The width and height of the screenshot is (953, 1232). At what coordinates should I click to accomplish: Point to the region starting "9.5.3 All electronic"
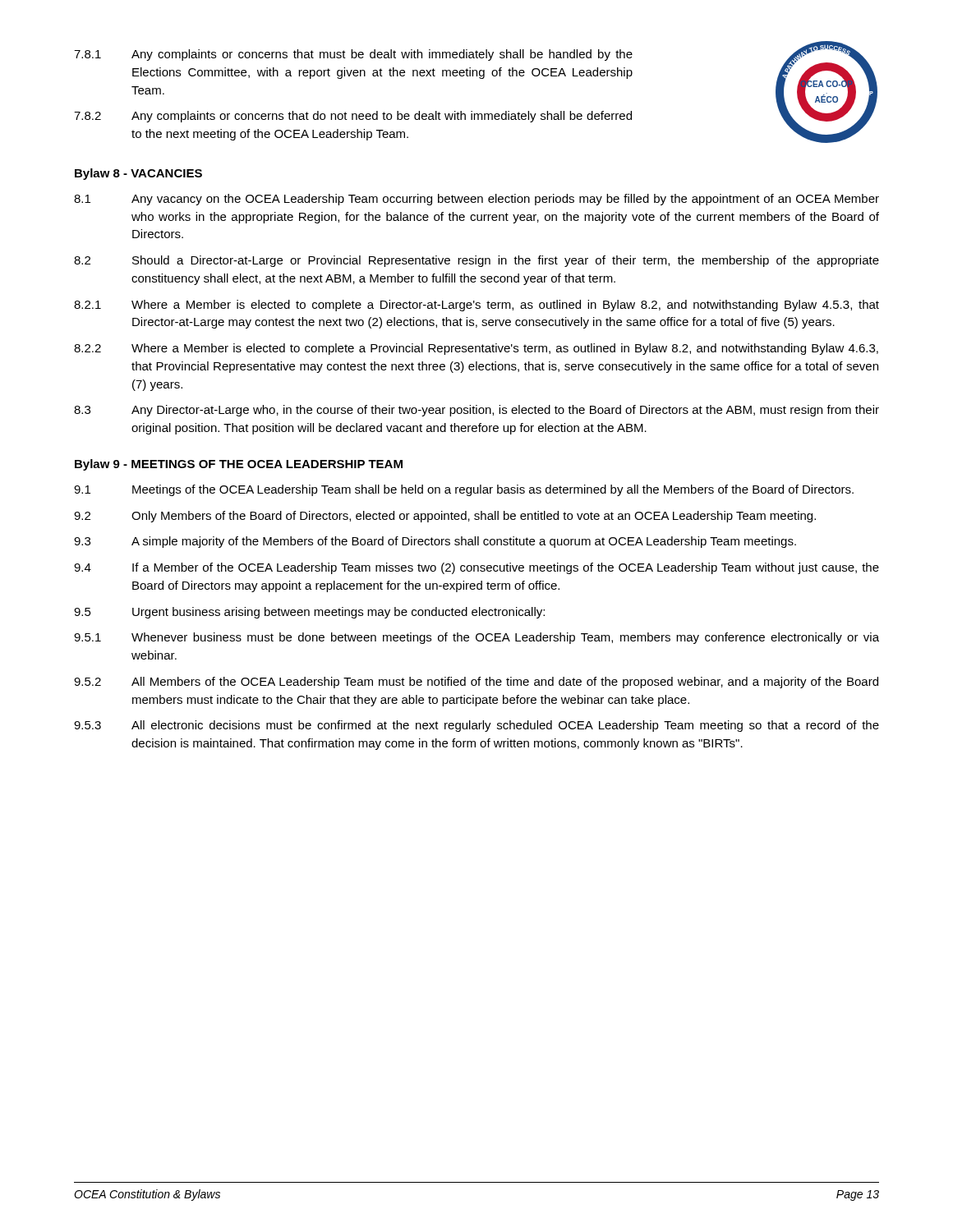click(476, 734)
